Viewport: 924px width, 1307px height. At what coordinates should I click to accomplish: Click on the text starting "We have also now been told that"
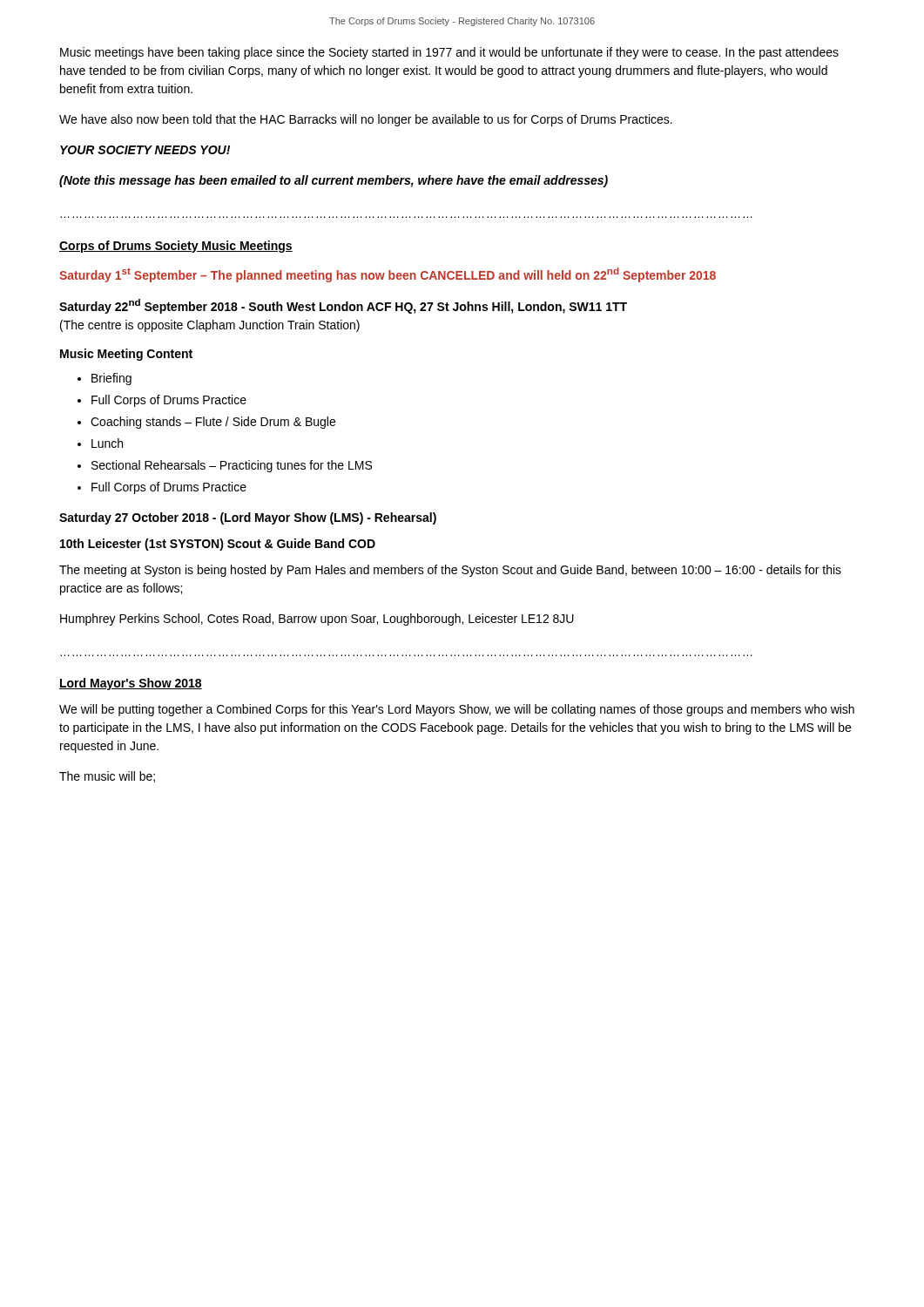click(462, 120)
